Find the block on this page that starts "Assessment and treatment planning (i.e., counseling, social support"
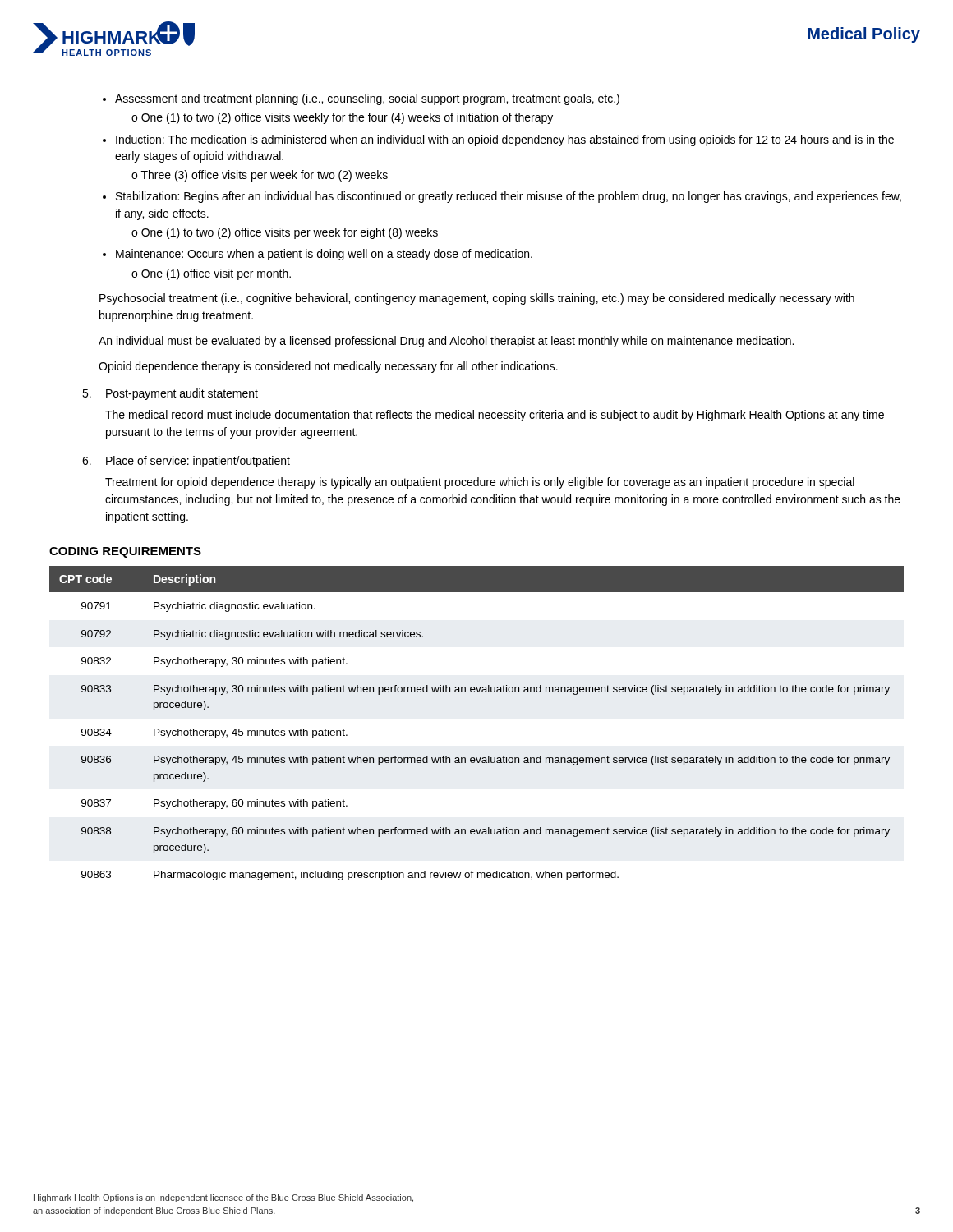This screenshot has width=953, height=1232. pyautogui.click(x=509, y=109)
